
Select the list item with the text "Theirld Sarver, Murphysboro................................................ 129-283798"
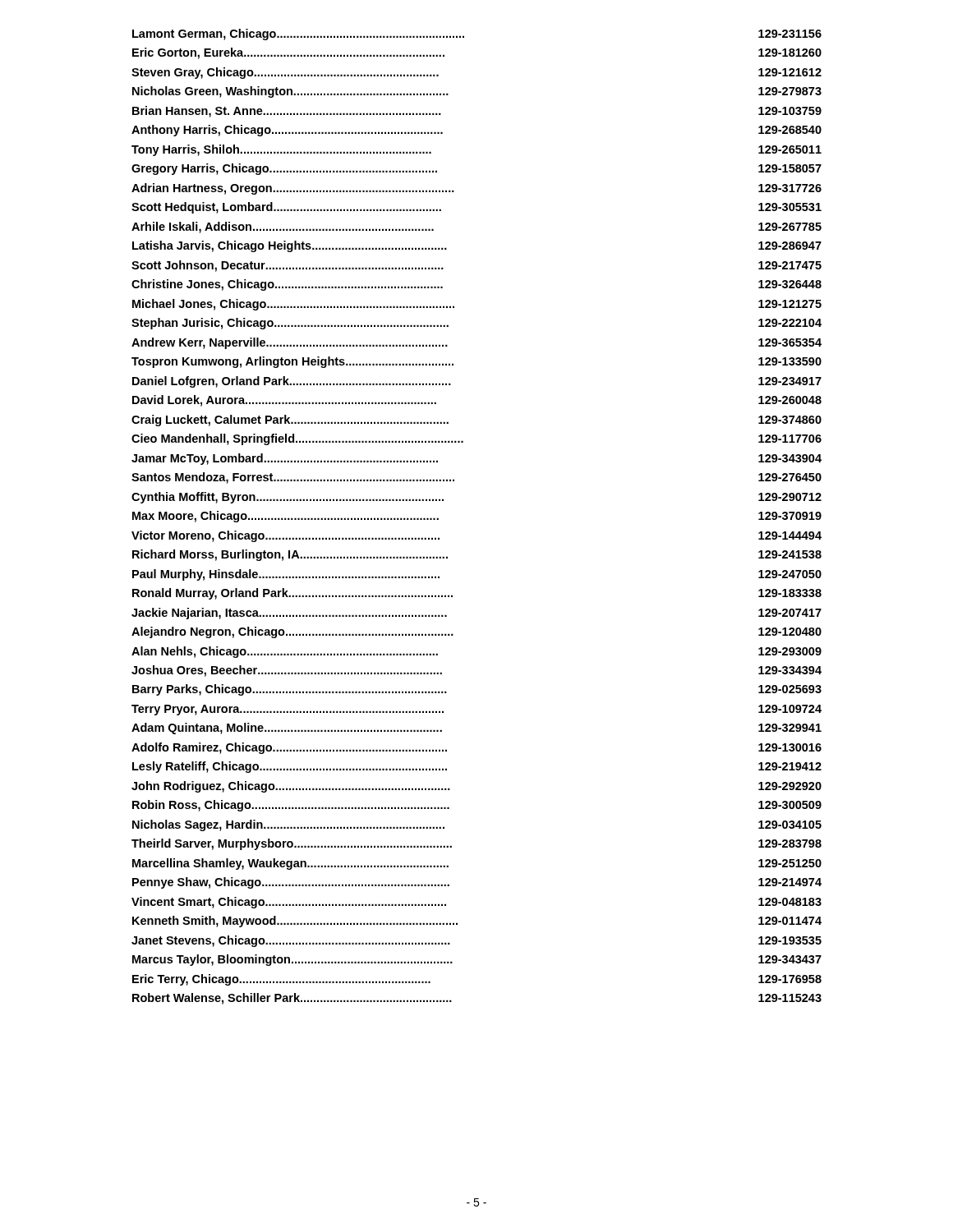click(x=237, y=844)
